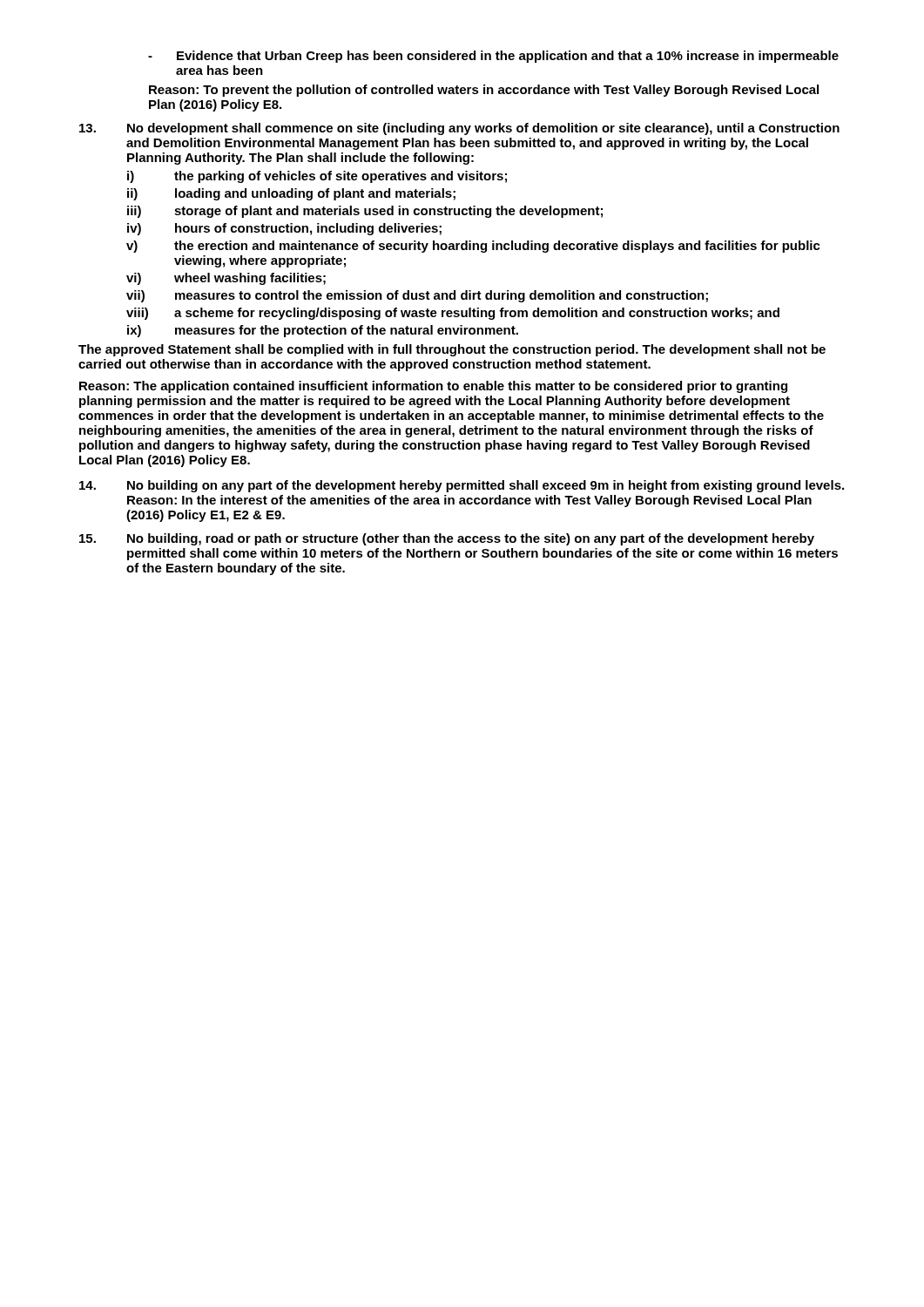Click on the list item that says "13. No development shall commence on"
924x1307 pixels.
tap(462, 142)
